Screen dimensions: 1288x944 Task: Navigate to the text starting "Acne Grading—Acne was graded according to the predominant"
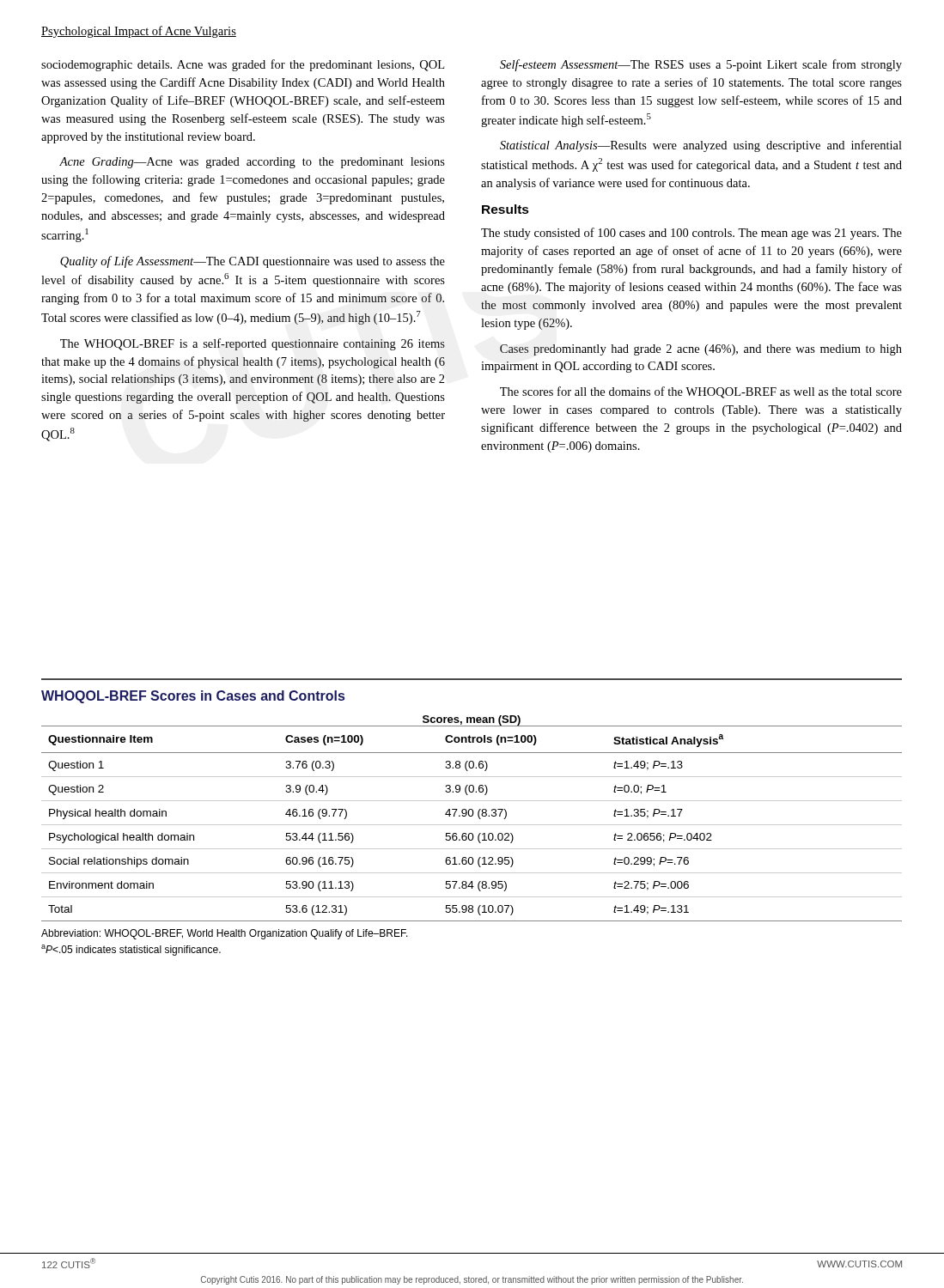[x=243, y=199]
